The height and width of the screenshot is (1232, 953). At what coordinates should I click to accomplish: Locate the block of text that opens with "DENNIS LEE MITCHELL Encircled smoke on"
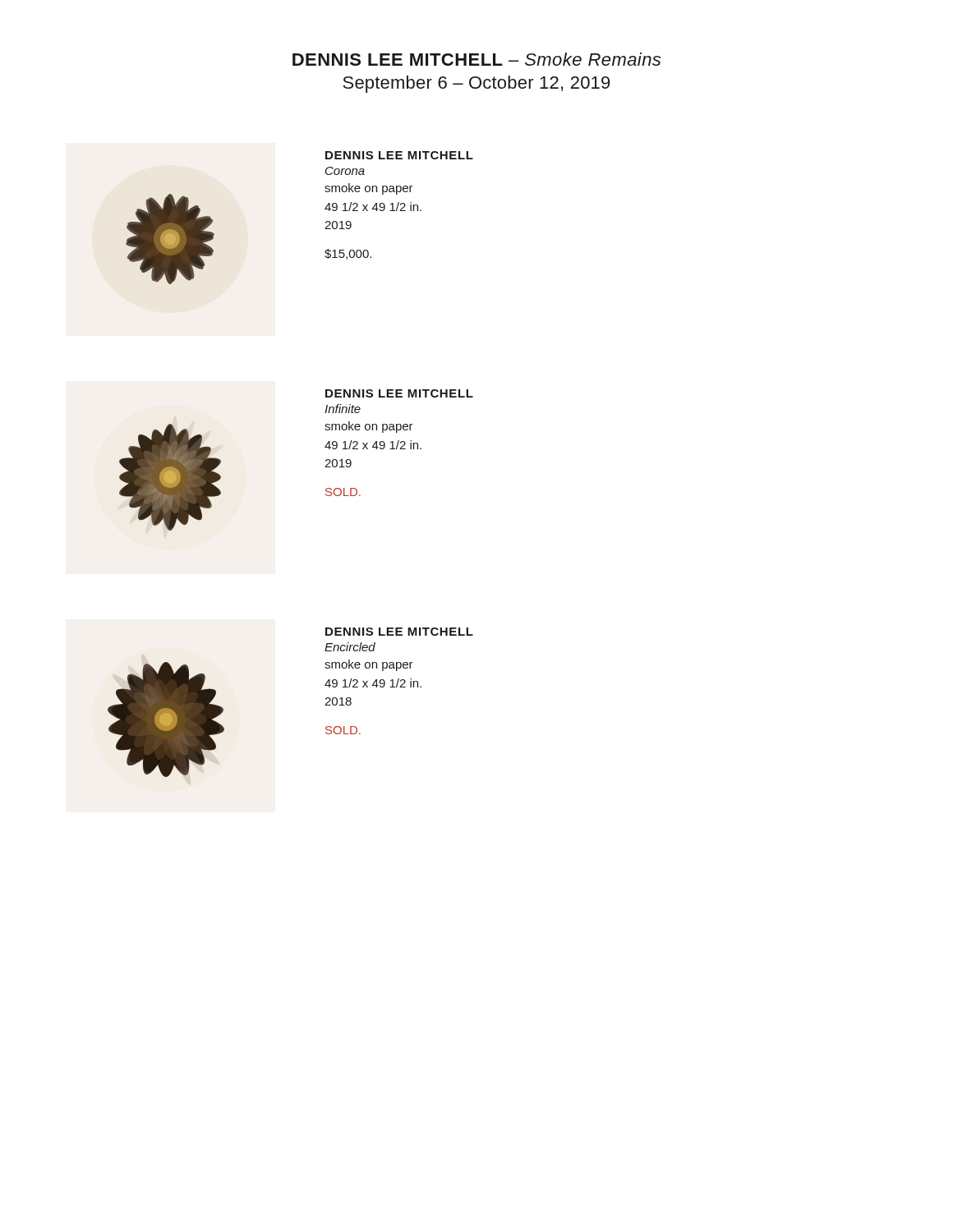click(399, 680)
